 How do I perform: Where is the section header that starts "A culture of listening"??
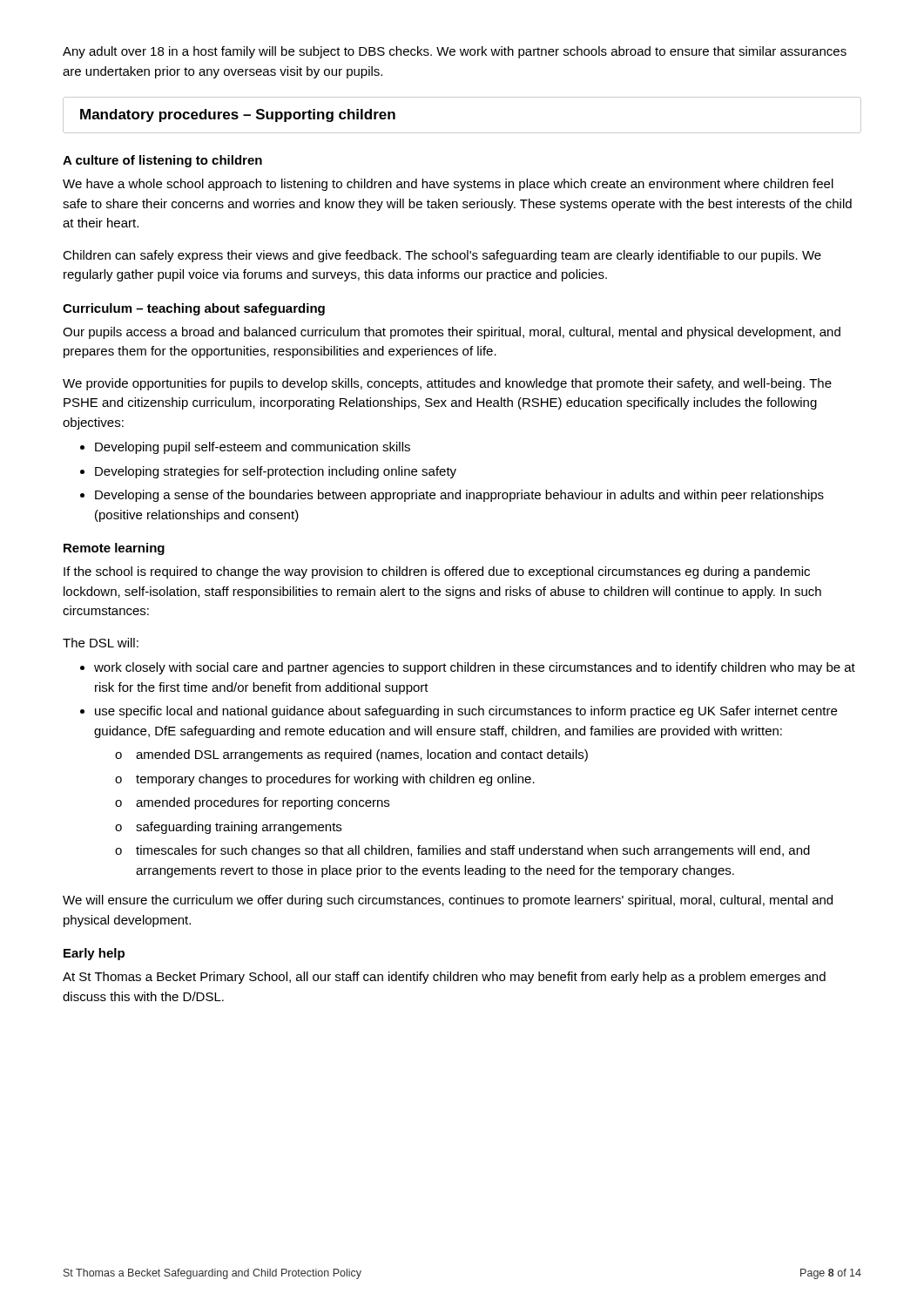click(x=163, y=160)
